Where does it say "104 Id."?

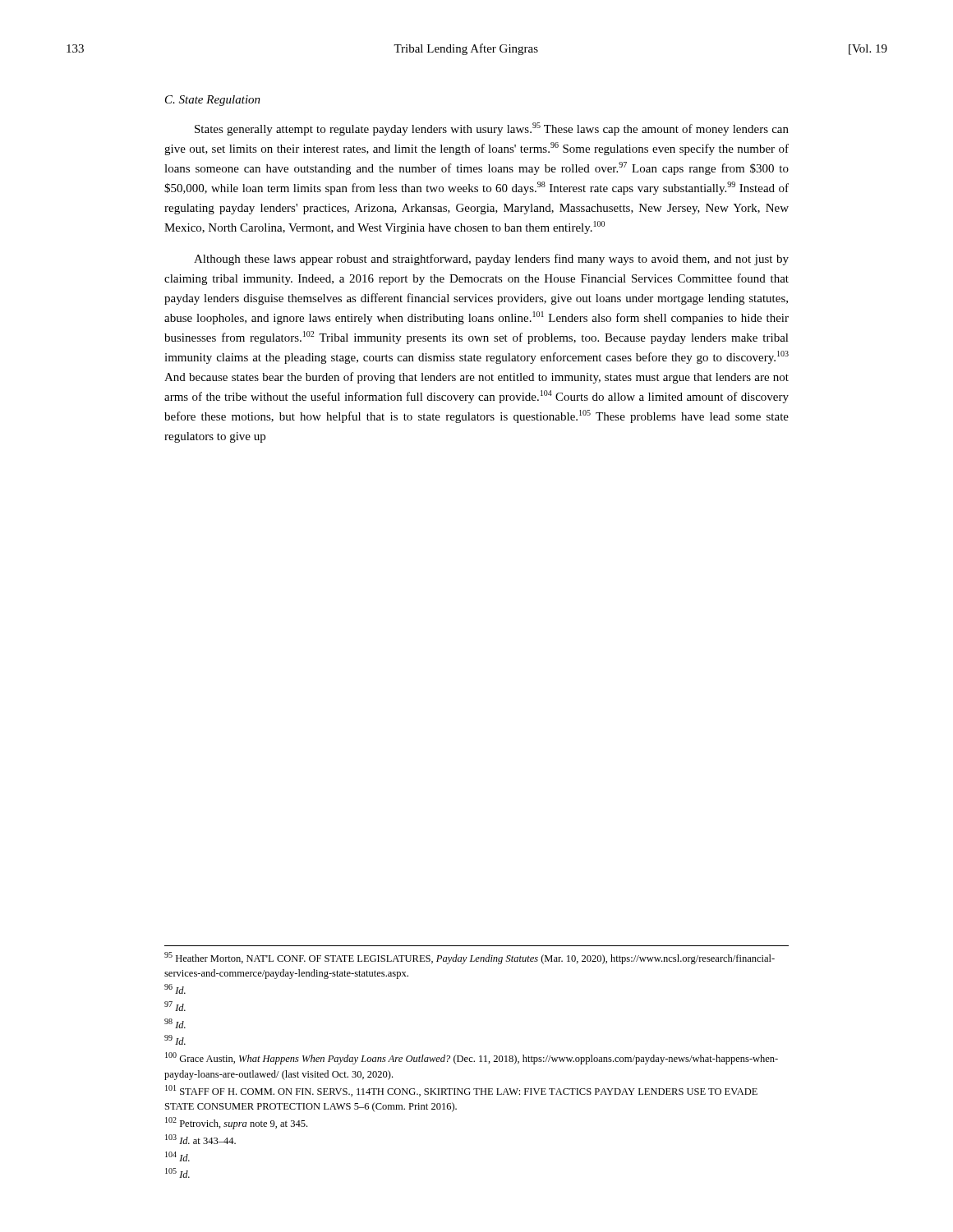pos(177,1157)
